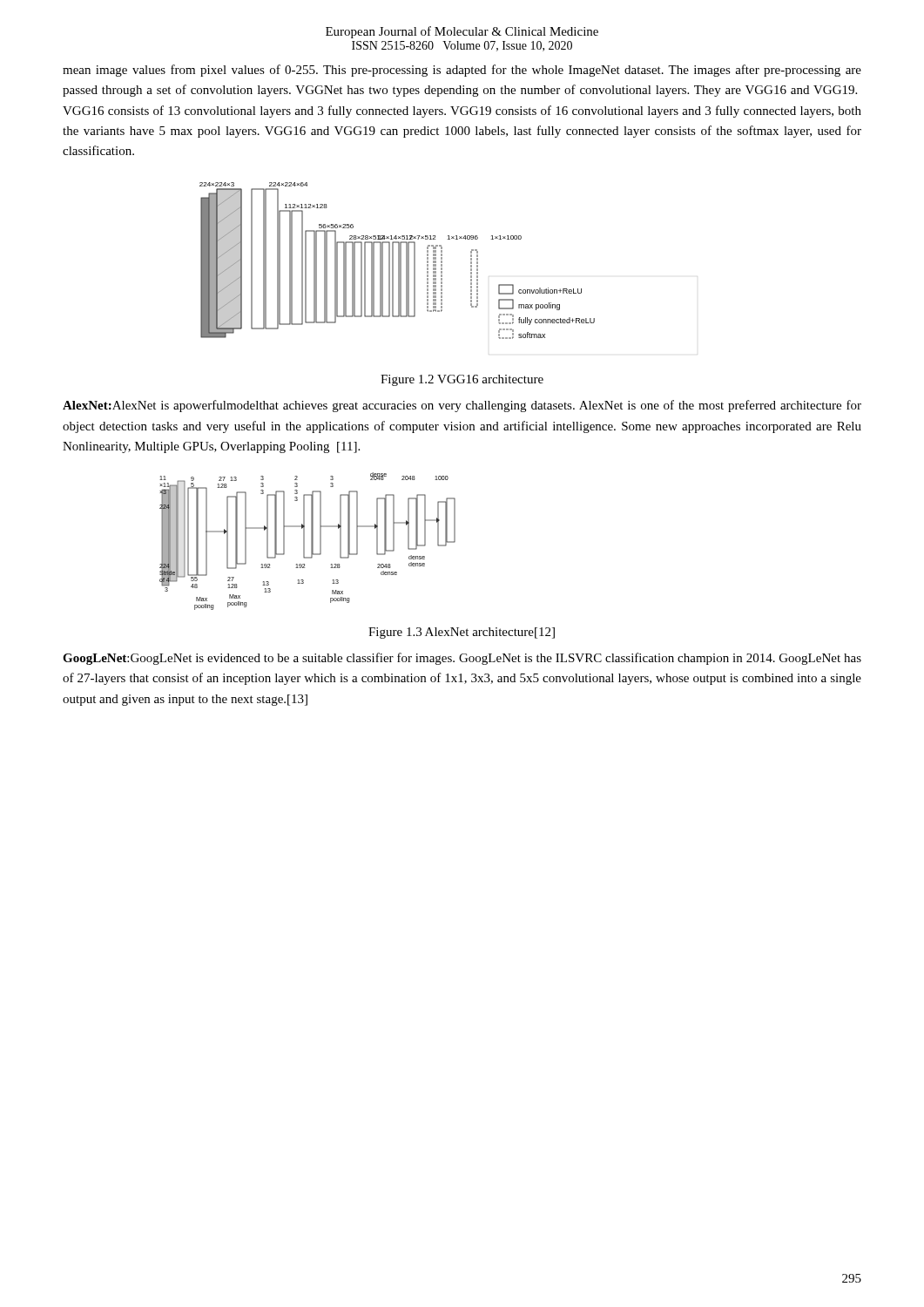Click on the text block with the text "AlexNet:AlexNet is apowerfulmodelthat achieves"
This screenshot has width=924, height=1307.
click(x=462, y=426)
